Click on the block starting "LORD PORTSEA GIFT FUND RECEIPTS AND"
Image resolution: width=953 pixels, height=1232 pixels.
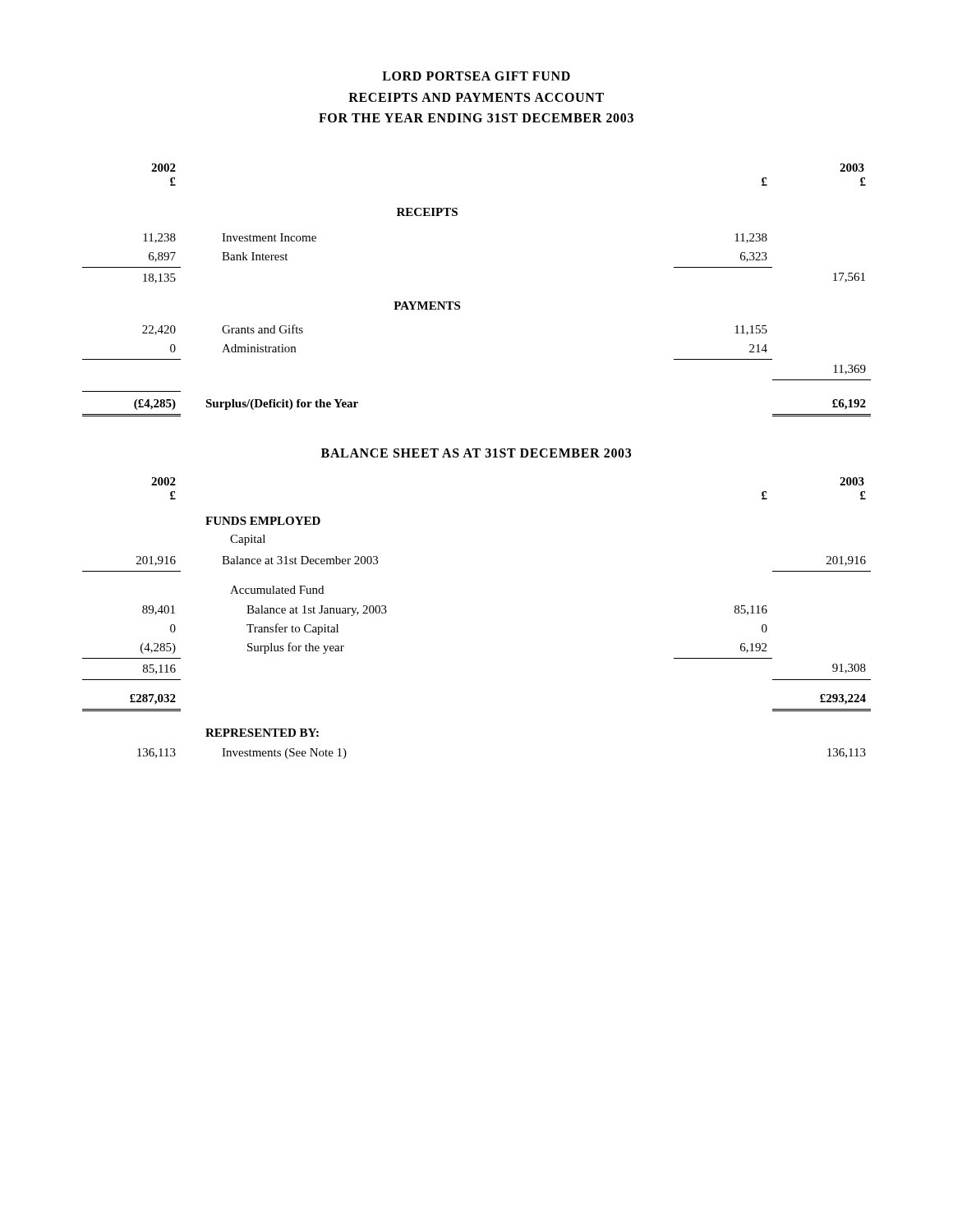pos(476,97)
